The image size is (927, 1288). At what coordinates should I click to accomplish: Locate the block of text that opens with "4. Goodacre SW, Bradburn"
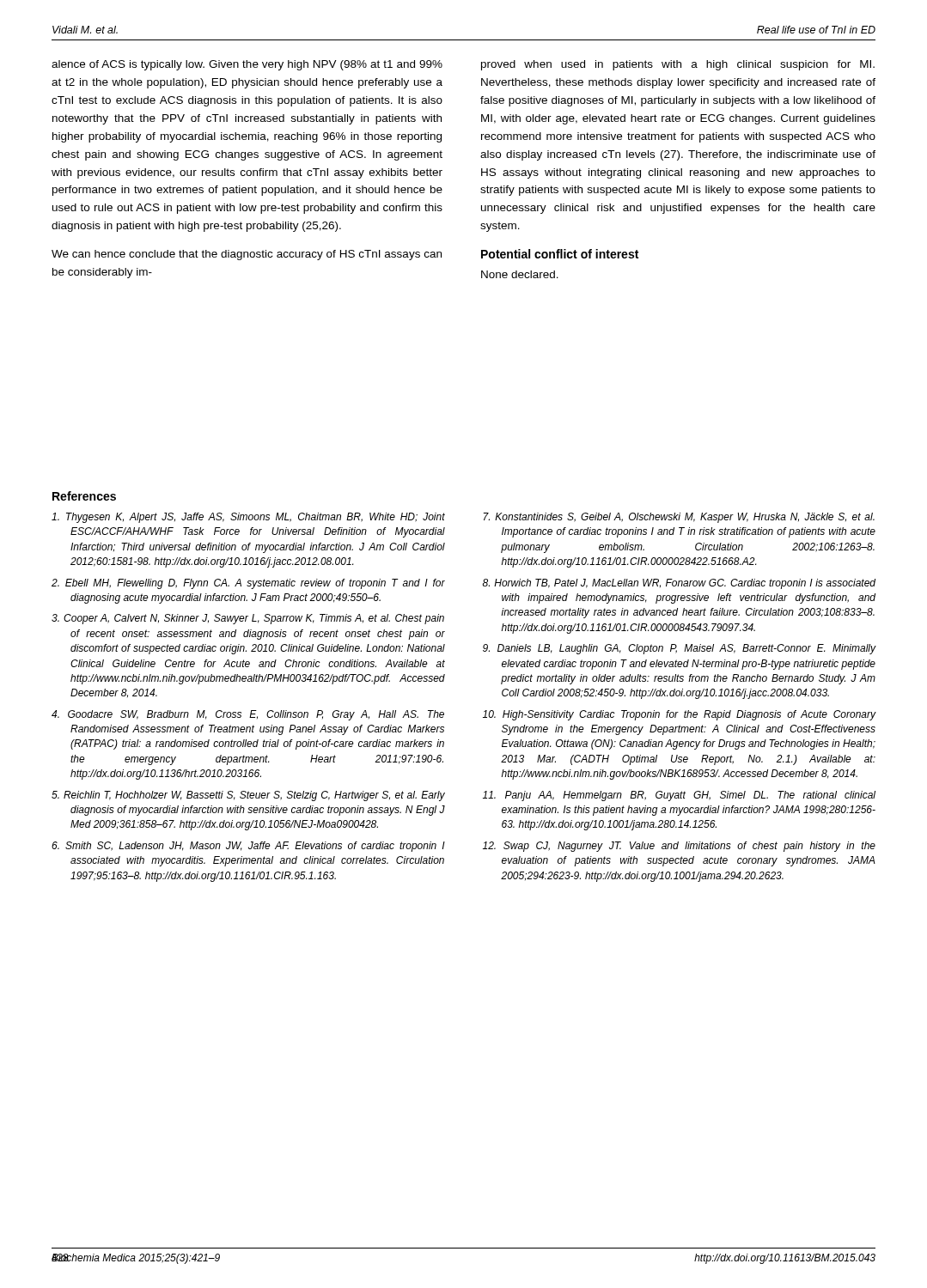248,744
